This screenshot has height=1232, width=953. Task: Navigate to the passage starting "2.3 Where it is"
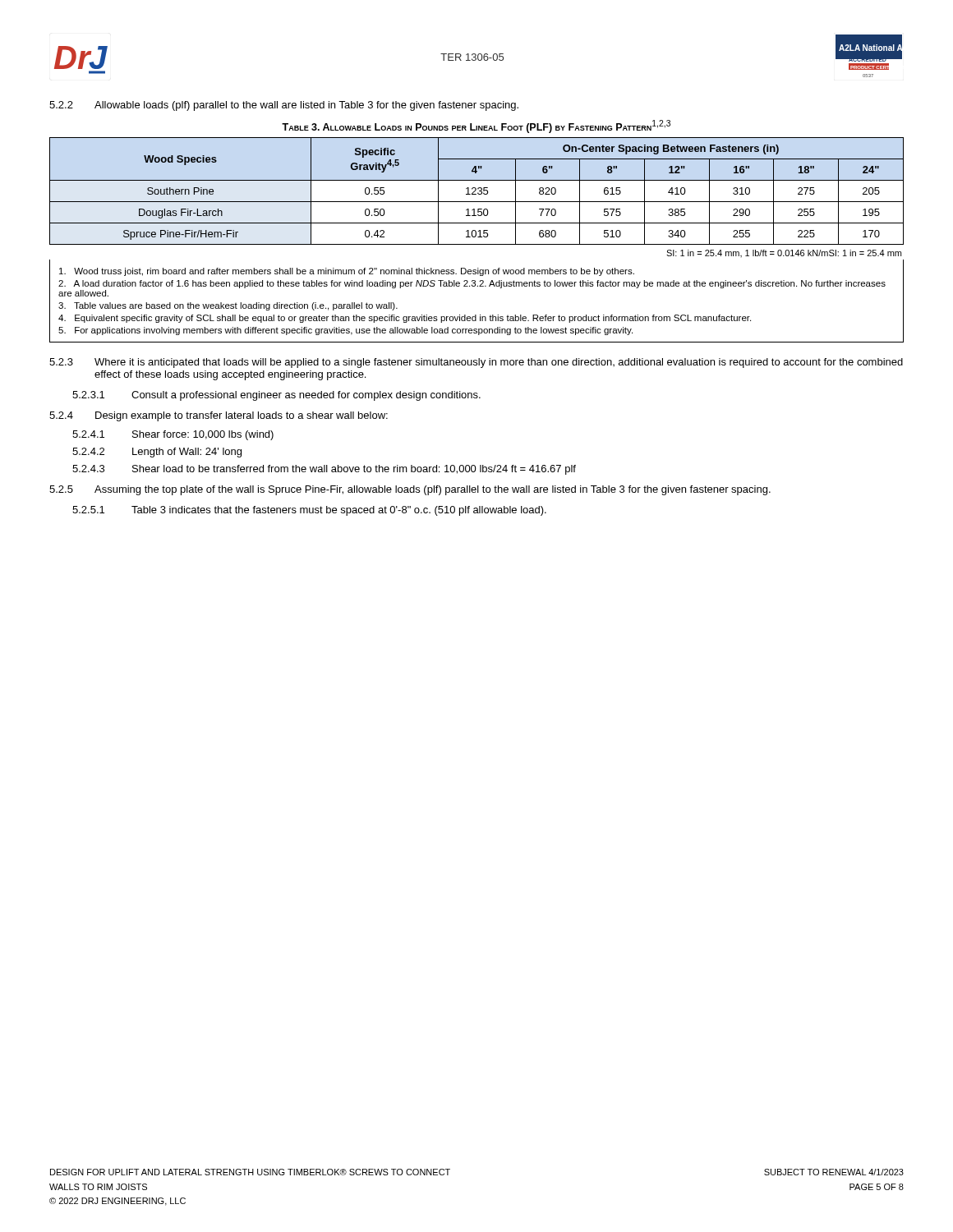(476, 368)
